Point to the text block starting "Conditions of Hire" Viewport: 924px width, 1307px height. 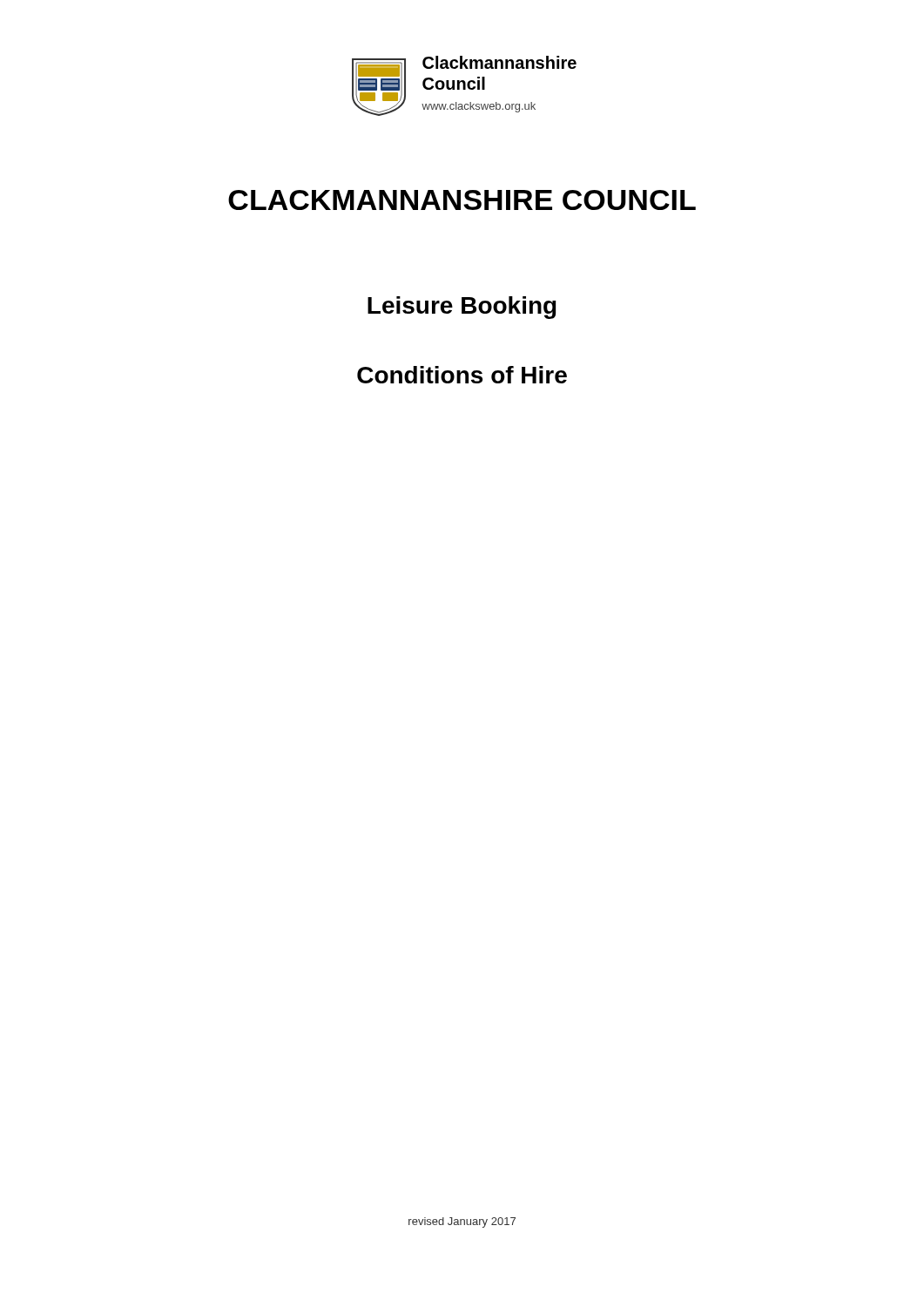point(462,375)
